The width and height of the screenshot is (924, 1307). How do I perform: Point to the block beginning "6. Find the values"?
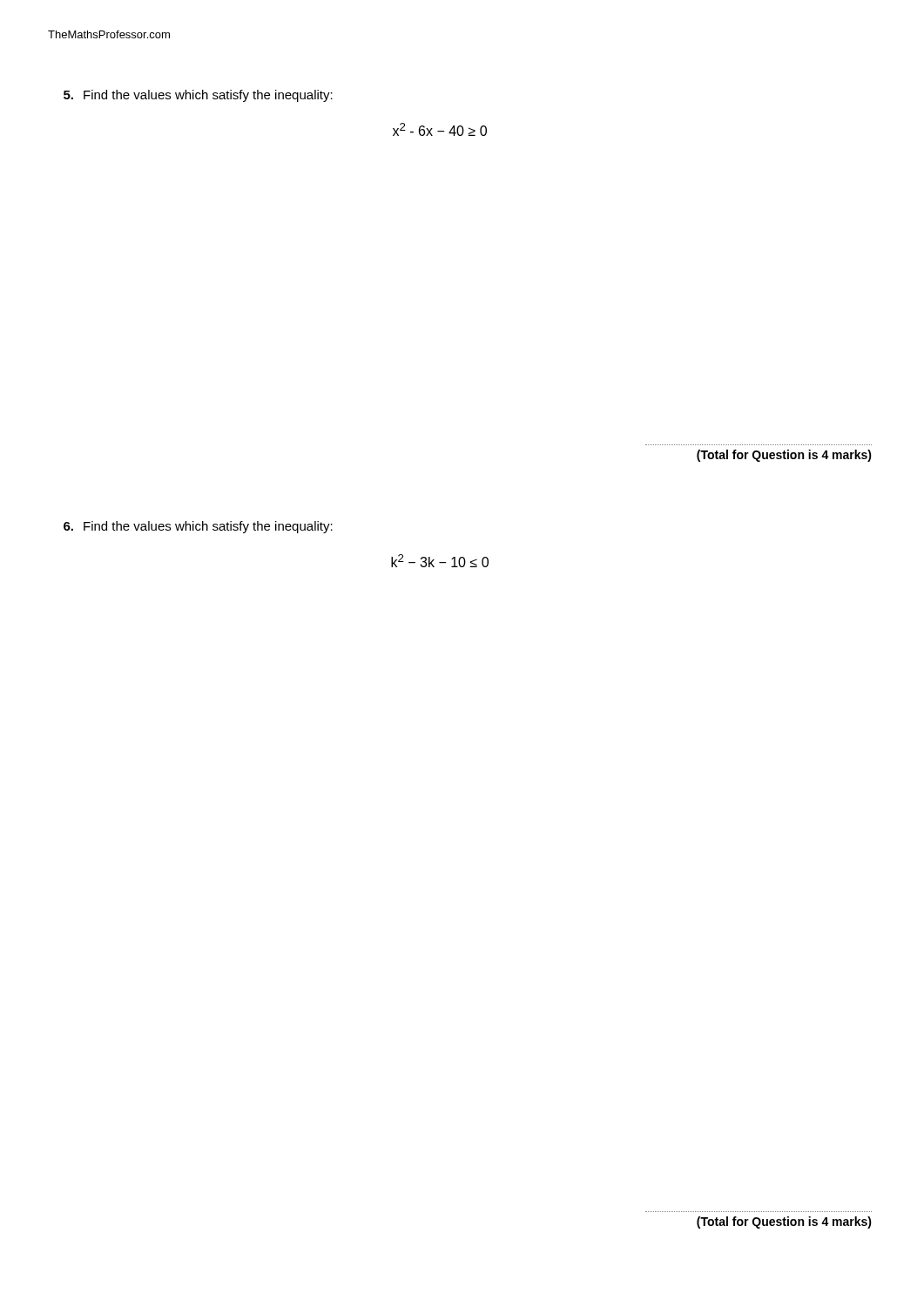click(198, 527)
